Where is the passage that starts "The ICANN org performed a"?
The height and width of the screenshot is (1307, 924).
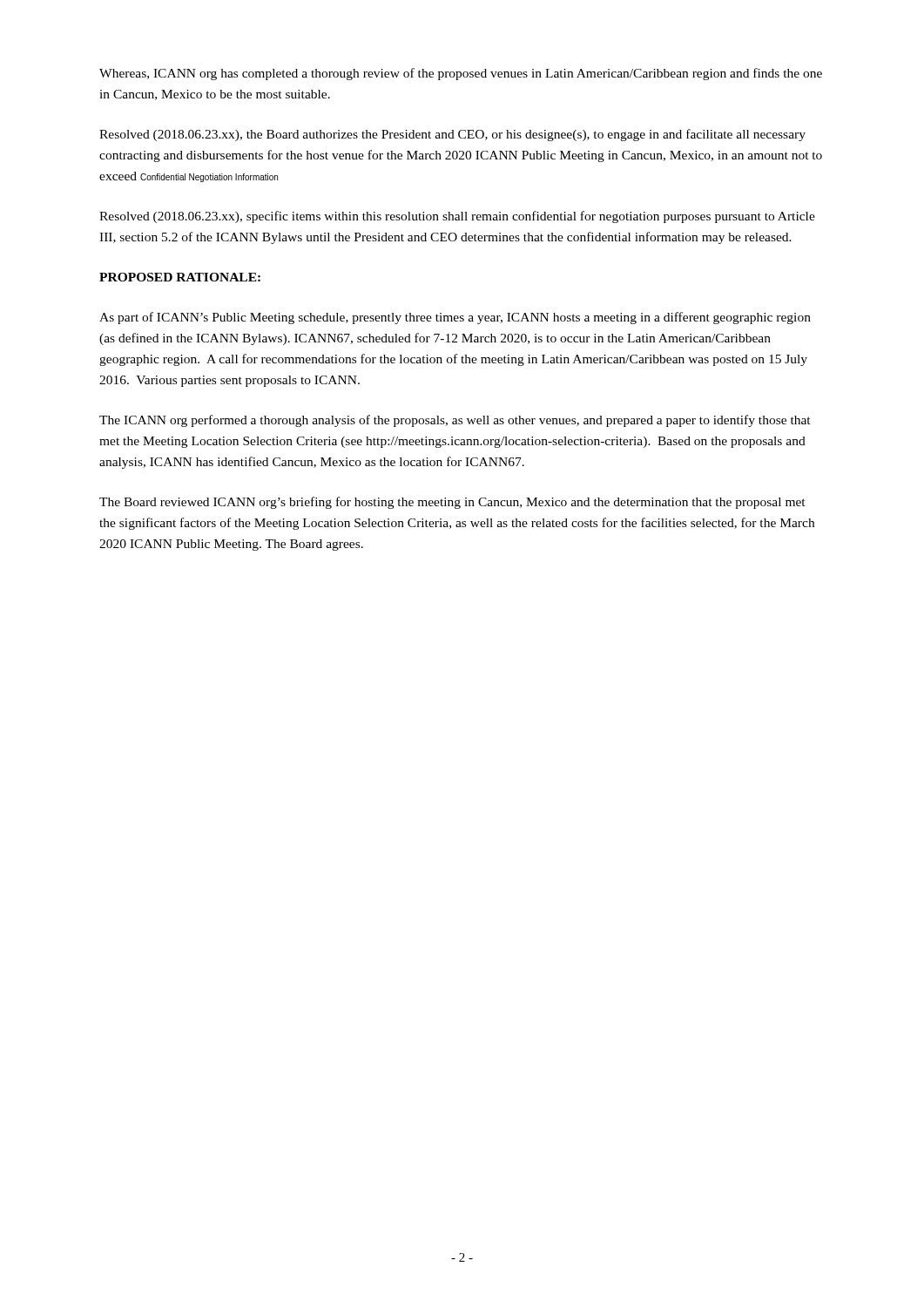(x=455, y=441)
